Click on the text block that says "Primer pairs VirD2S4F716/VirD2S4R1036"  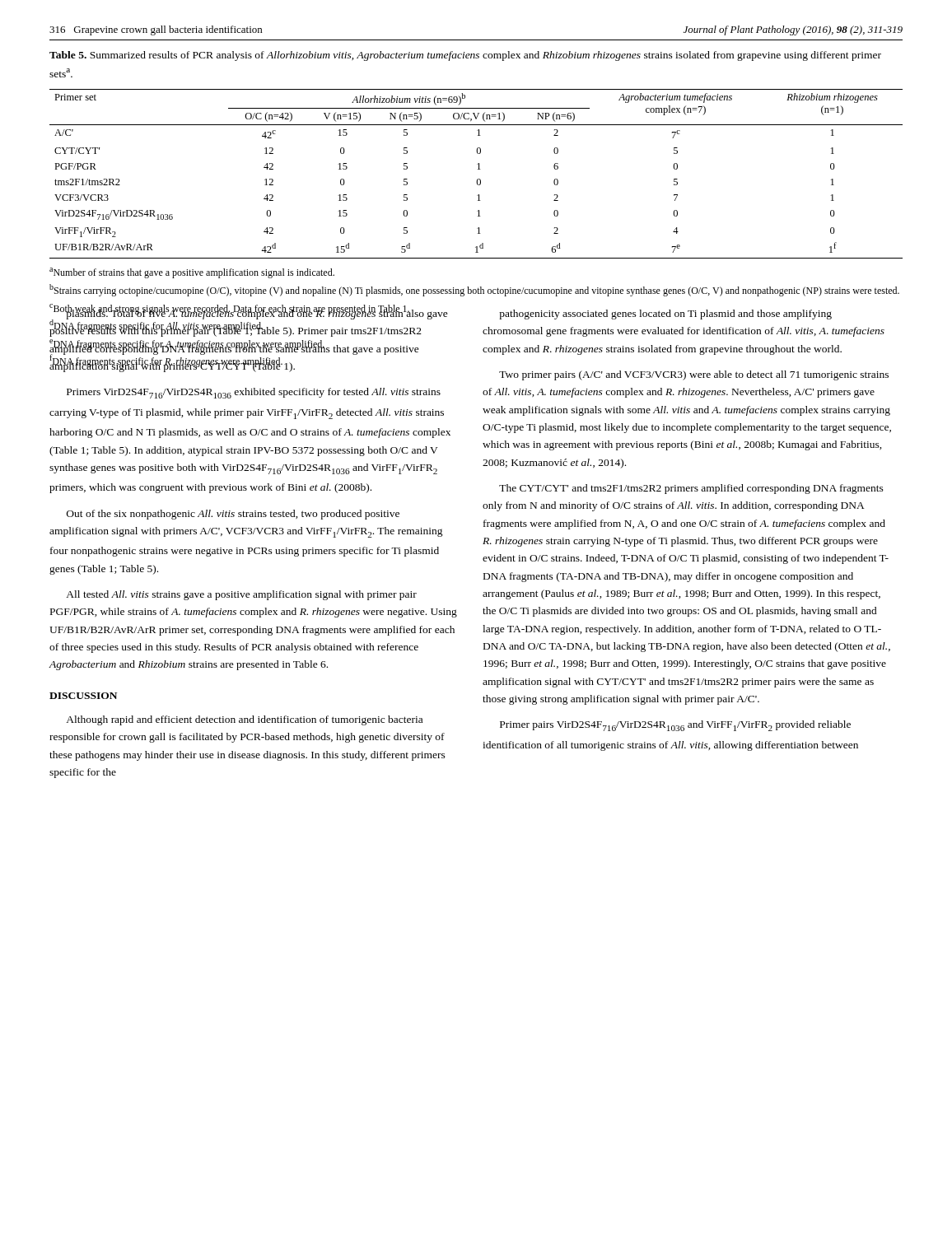click(x=670, y=734)
